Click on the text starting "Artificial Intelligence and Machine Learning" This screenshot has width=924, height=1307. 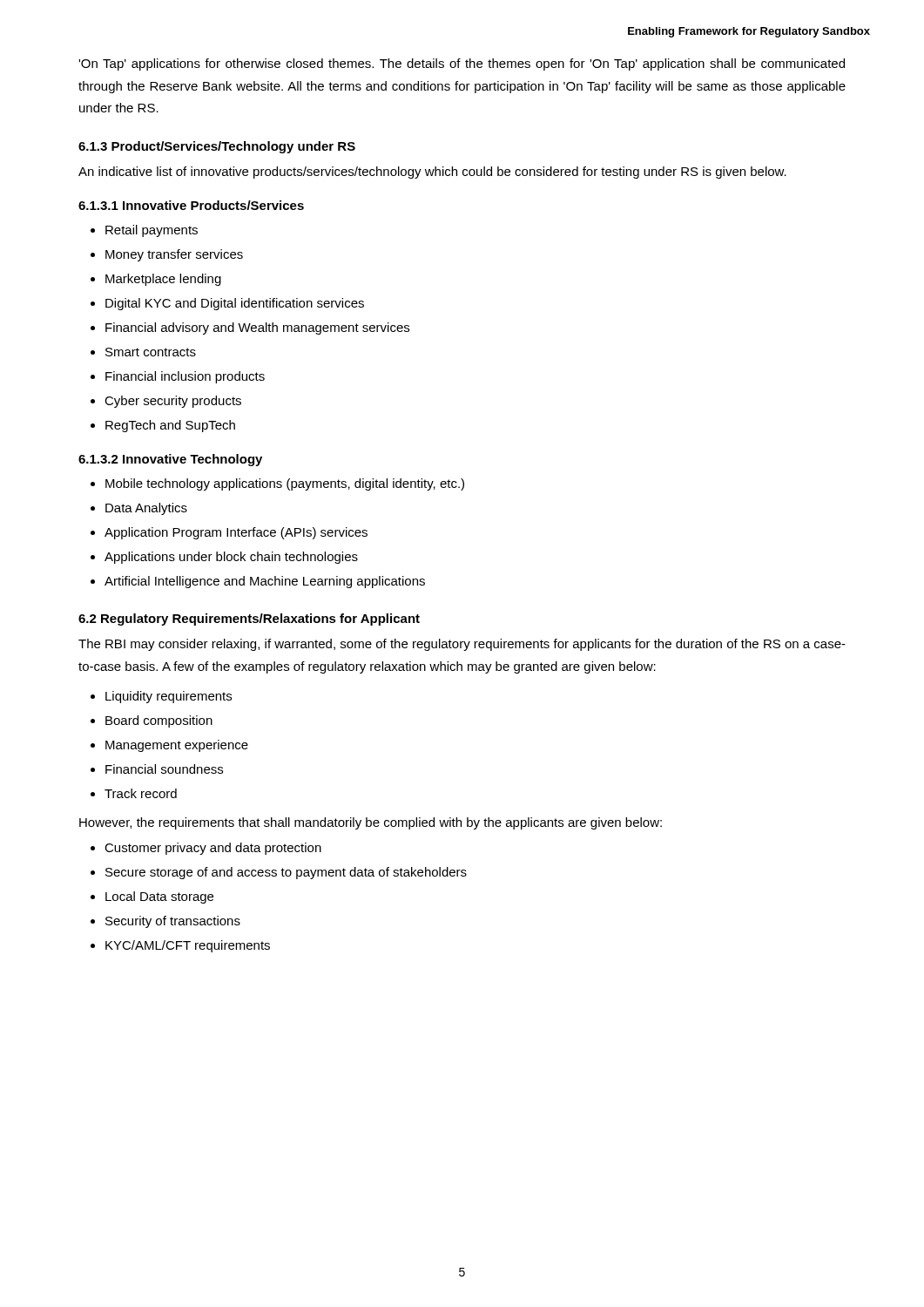[265, 581]
